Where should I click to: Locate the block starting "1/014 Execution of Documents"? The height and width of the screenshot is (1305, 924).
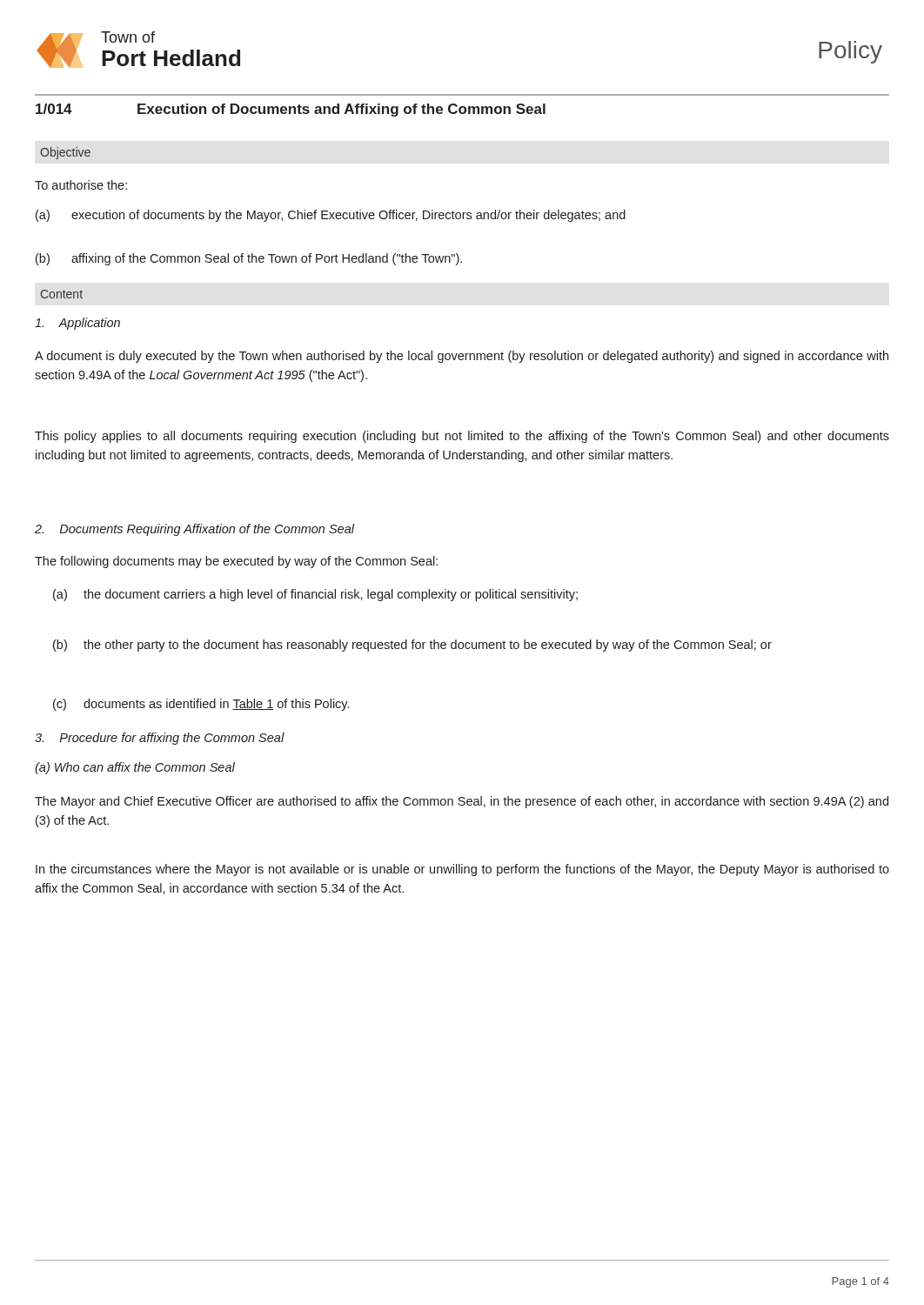[x=290, y=110]
